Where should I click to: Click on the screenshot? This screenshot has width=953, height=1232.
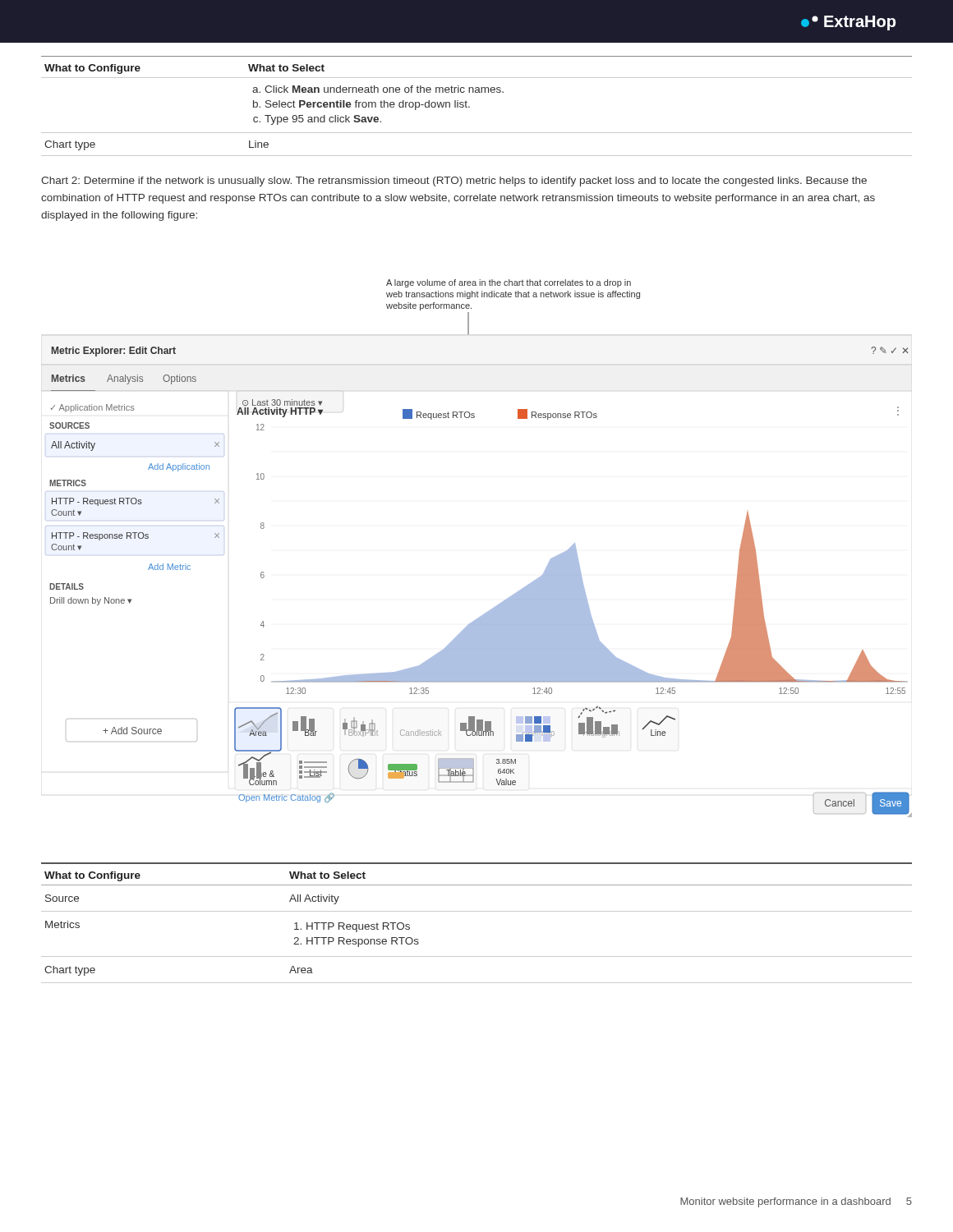point(476,560)
